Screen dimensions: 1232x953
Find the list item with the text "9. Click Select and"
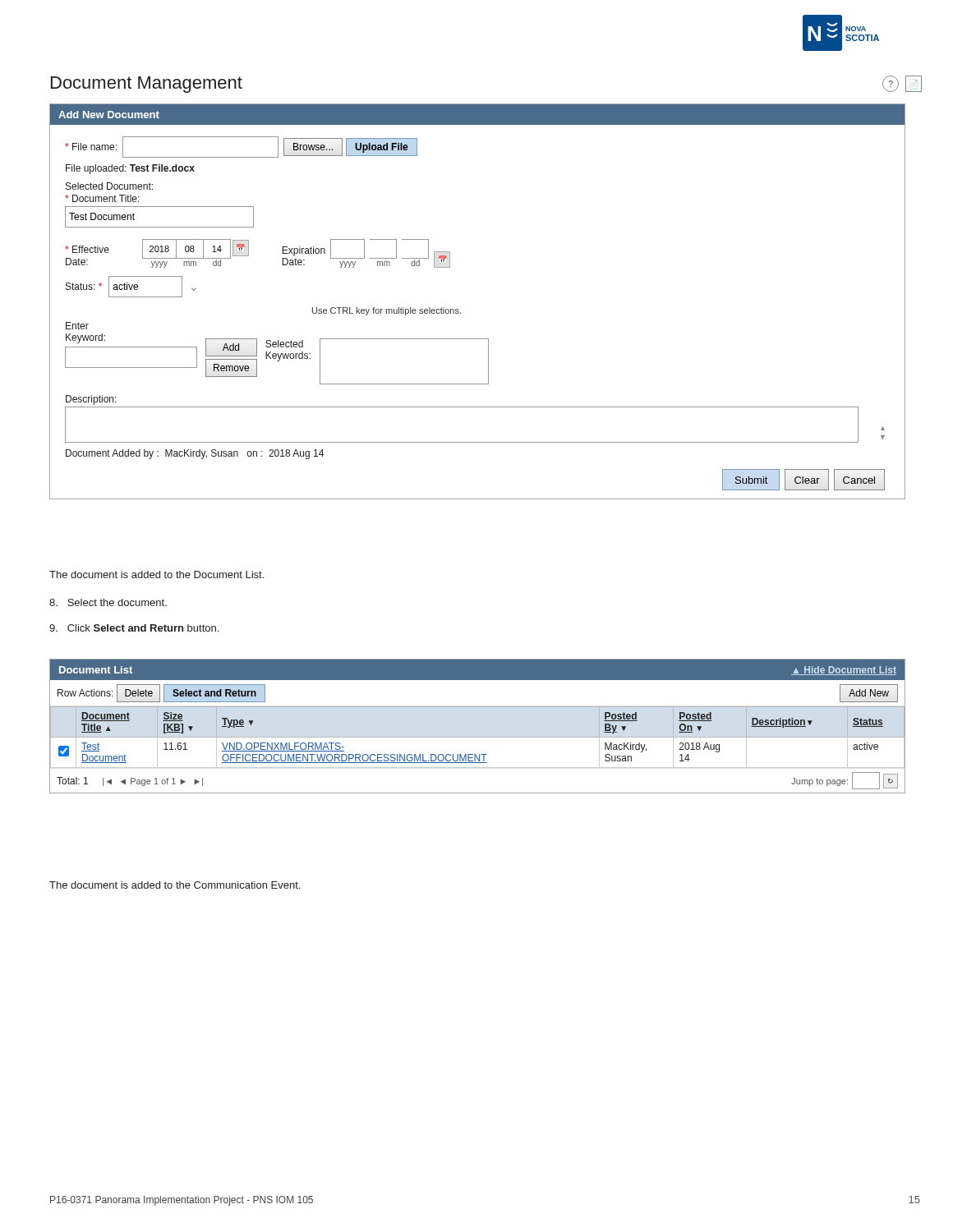[134, 628]
